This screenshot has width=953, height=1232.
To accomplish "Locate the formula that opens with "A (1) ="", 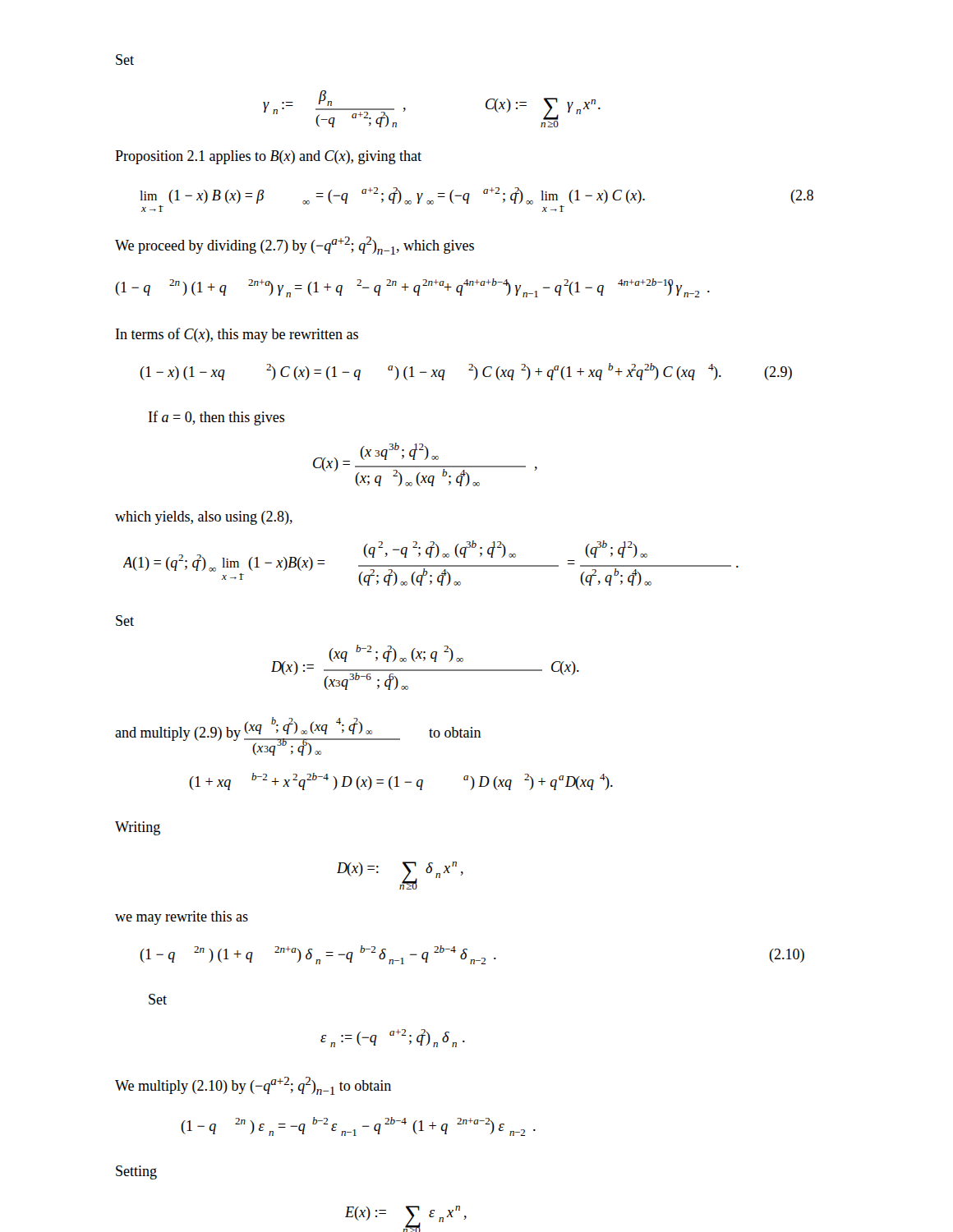I will coord(476,564).
